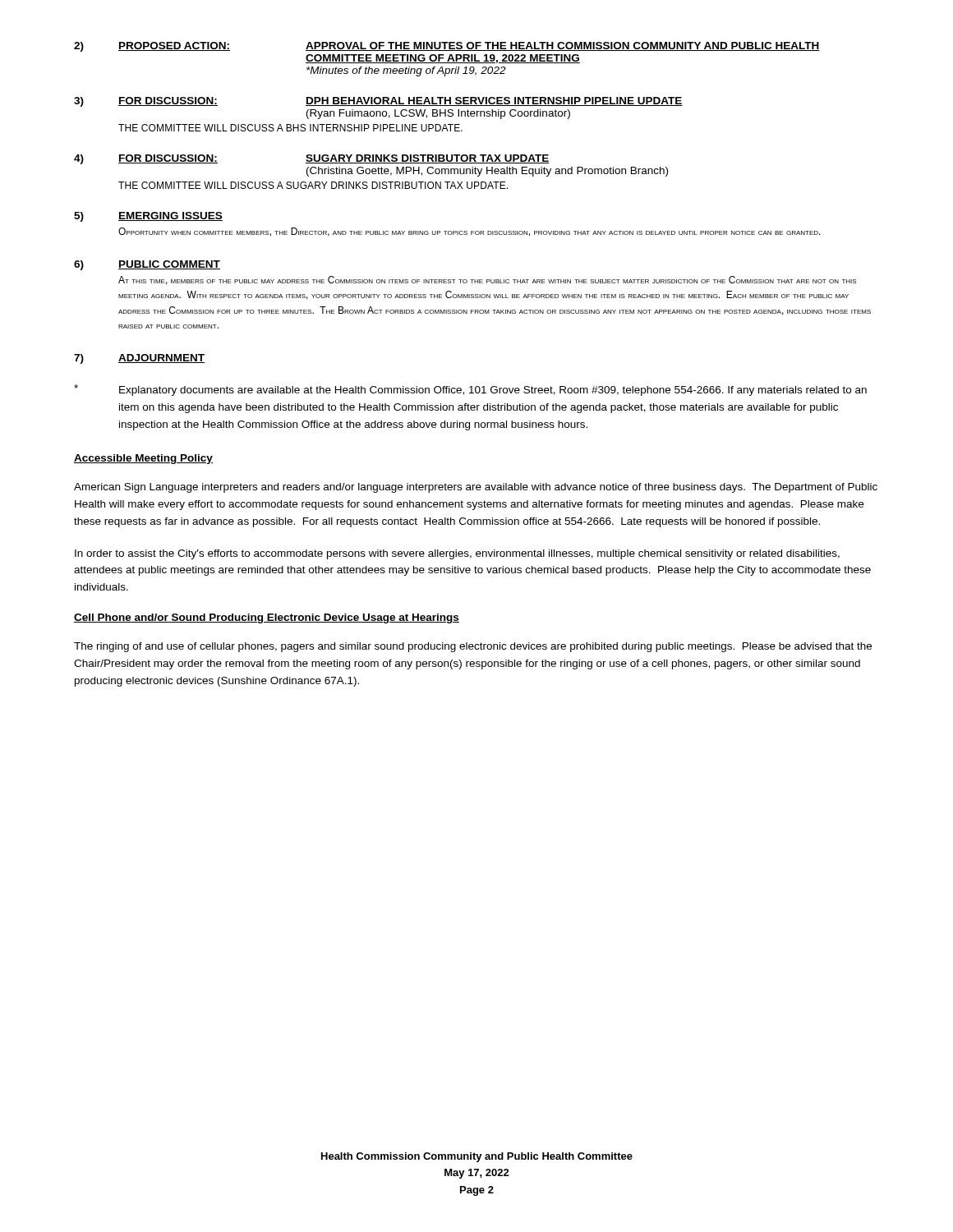
Task: Click the passage that begins "In order to assist the"
Action: pyautogui.click(x=476, y=571)
